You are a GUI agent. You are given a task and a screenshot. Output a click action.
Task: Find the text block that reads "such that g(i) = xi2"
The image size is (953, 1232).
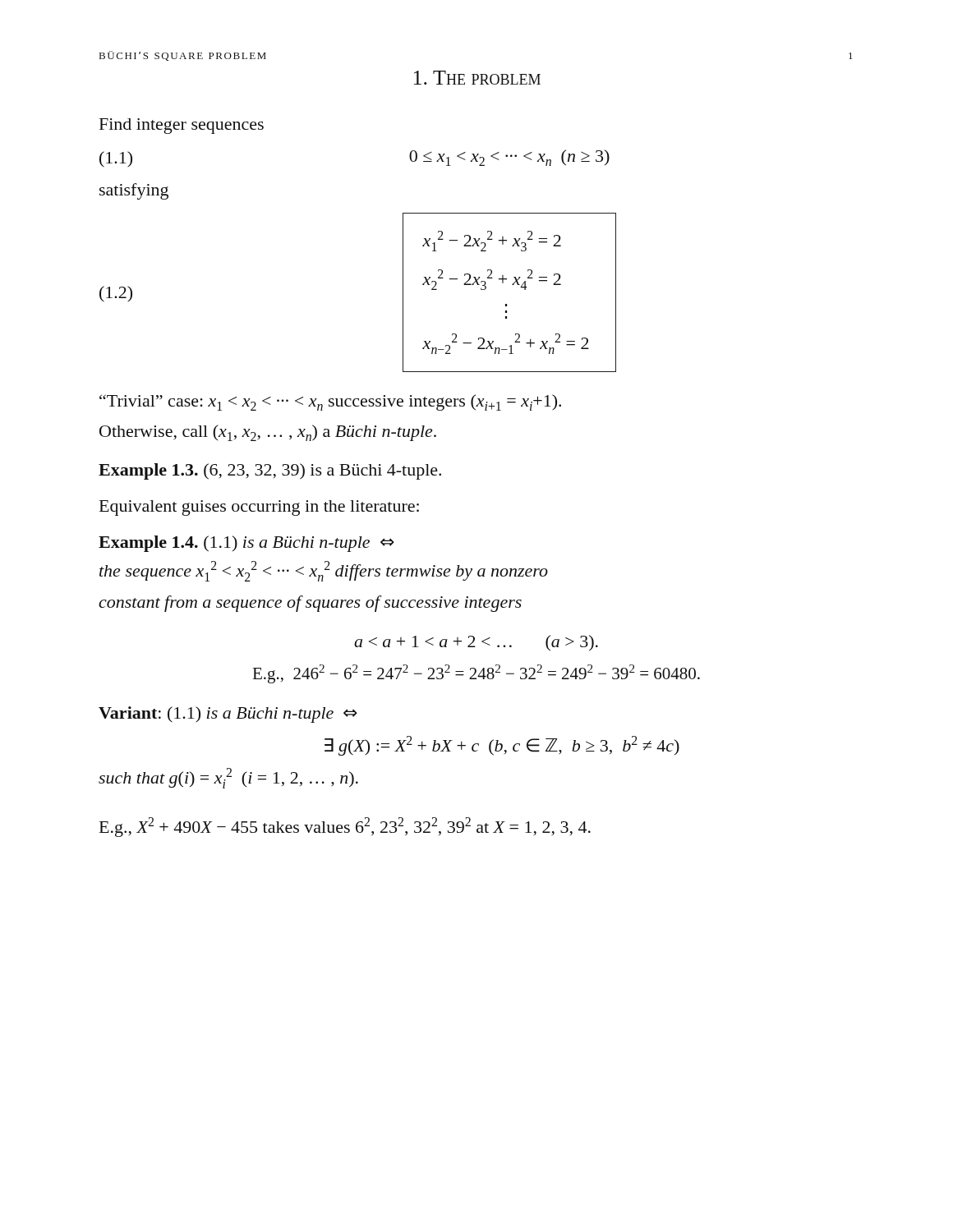click(229, 778)
